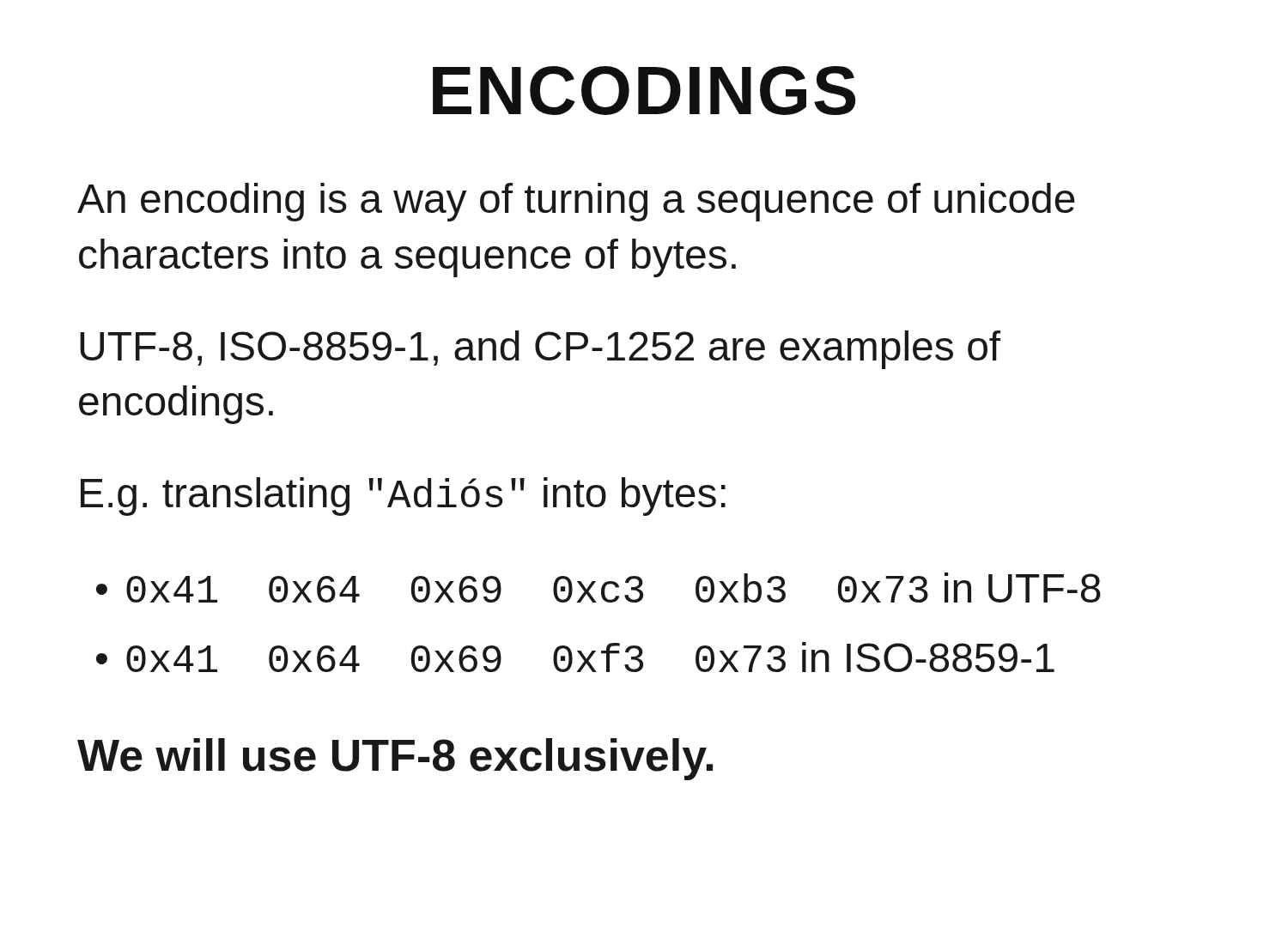Where is the passage that starts "E.g. translating "Adiós""?
The width and height of the screenshot is (1288, 939).
click(403, 495)
